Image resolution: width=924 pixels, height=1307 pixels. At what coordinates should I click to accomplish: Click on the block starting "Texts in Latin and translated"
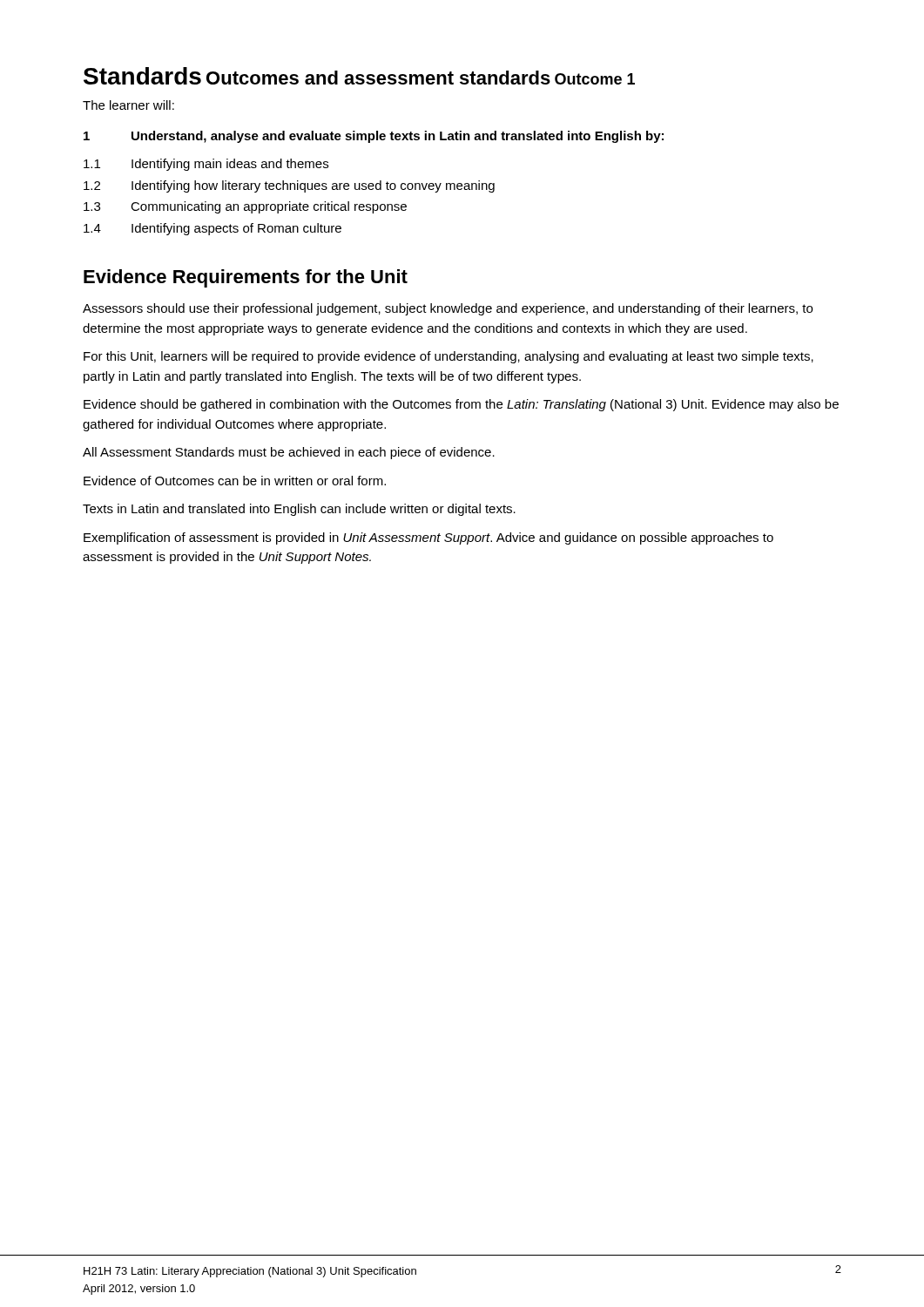point(299,508)
